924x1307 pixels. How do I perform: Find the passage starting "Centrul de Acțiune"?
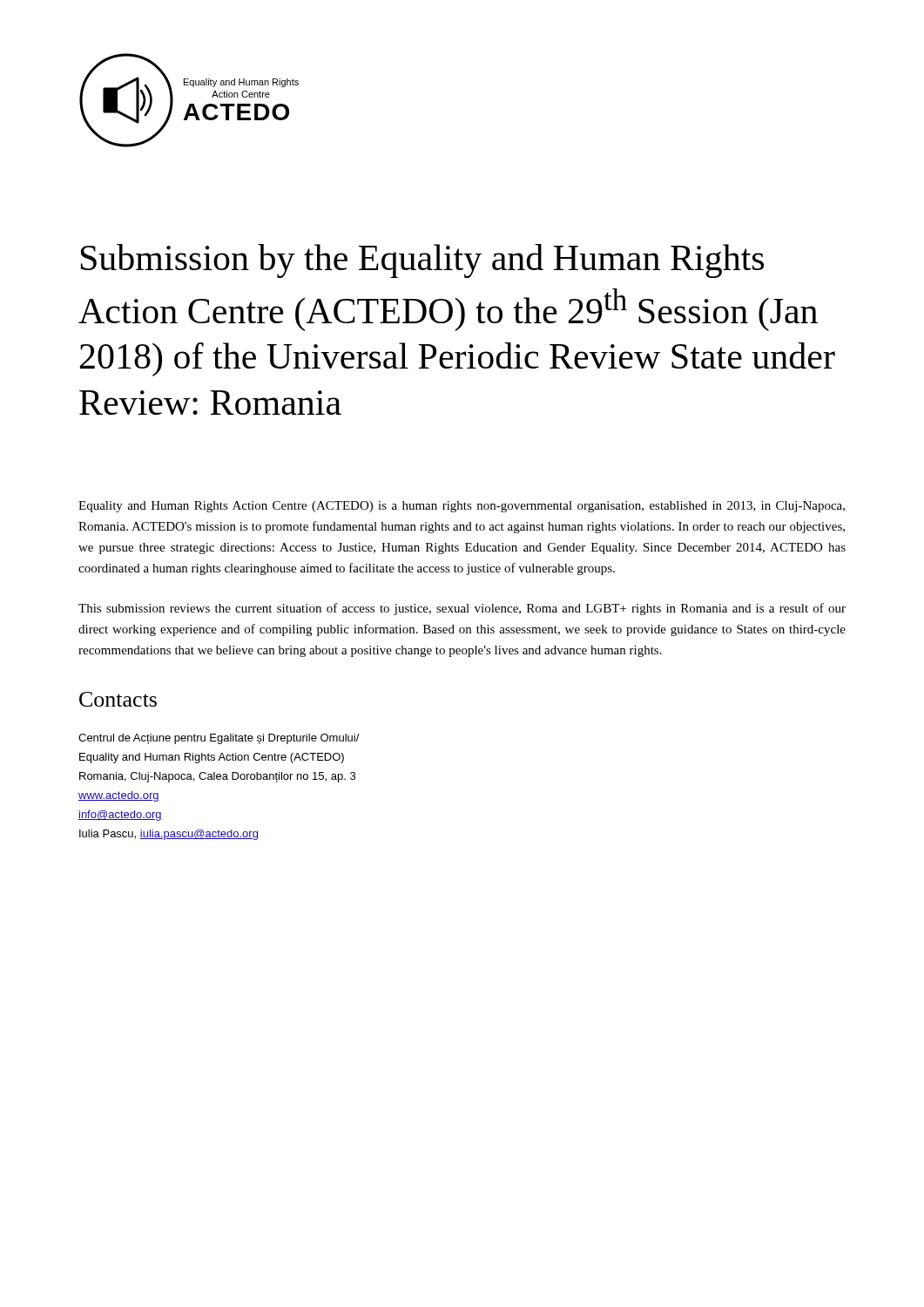(219, 786)
